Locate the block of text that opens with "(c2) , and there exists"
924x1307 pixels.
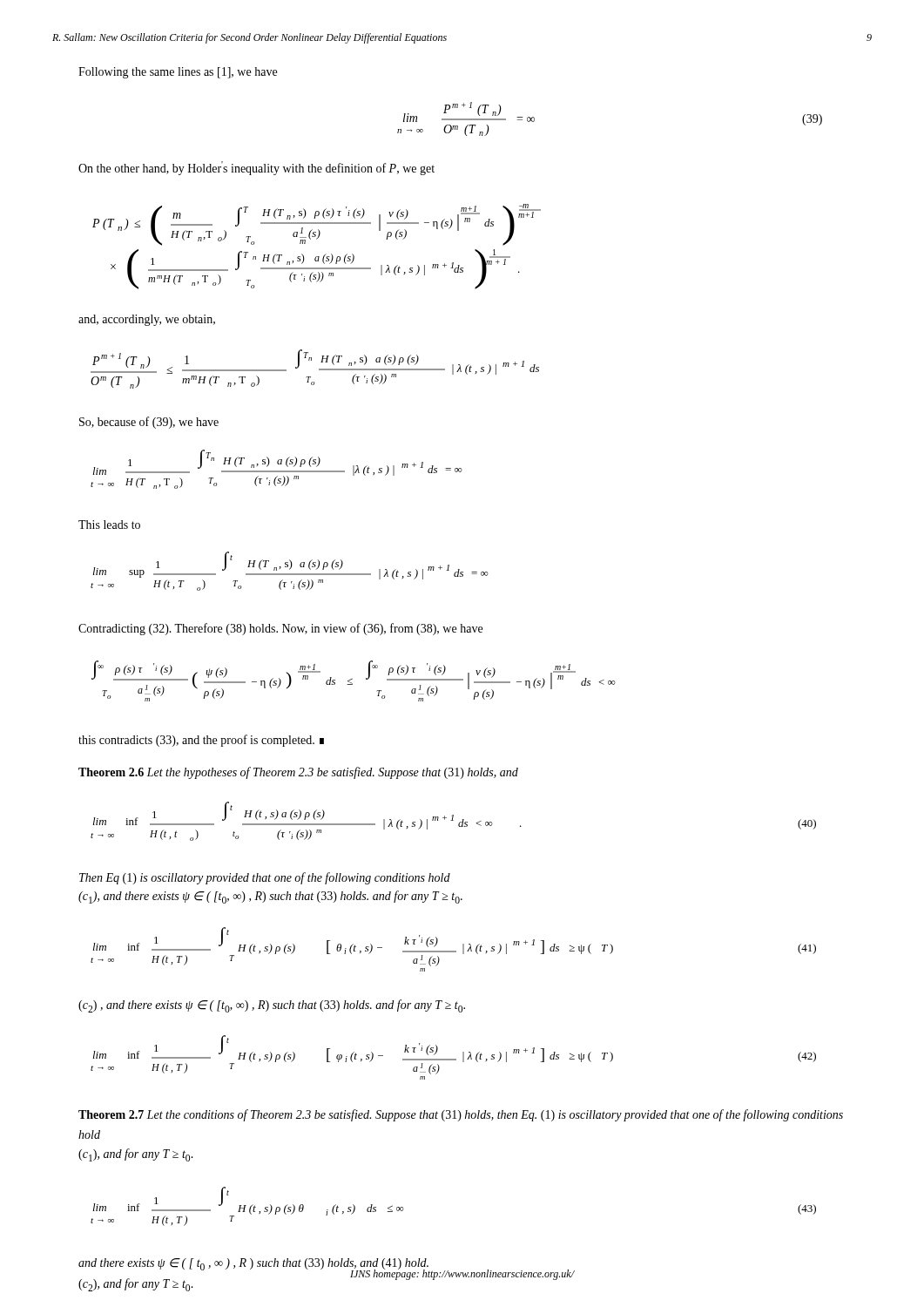[x=272, y=1007]
